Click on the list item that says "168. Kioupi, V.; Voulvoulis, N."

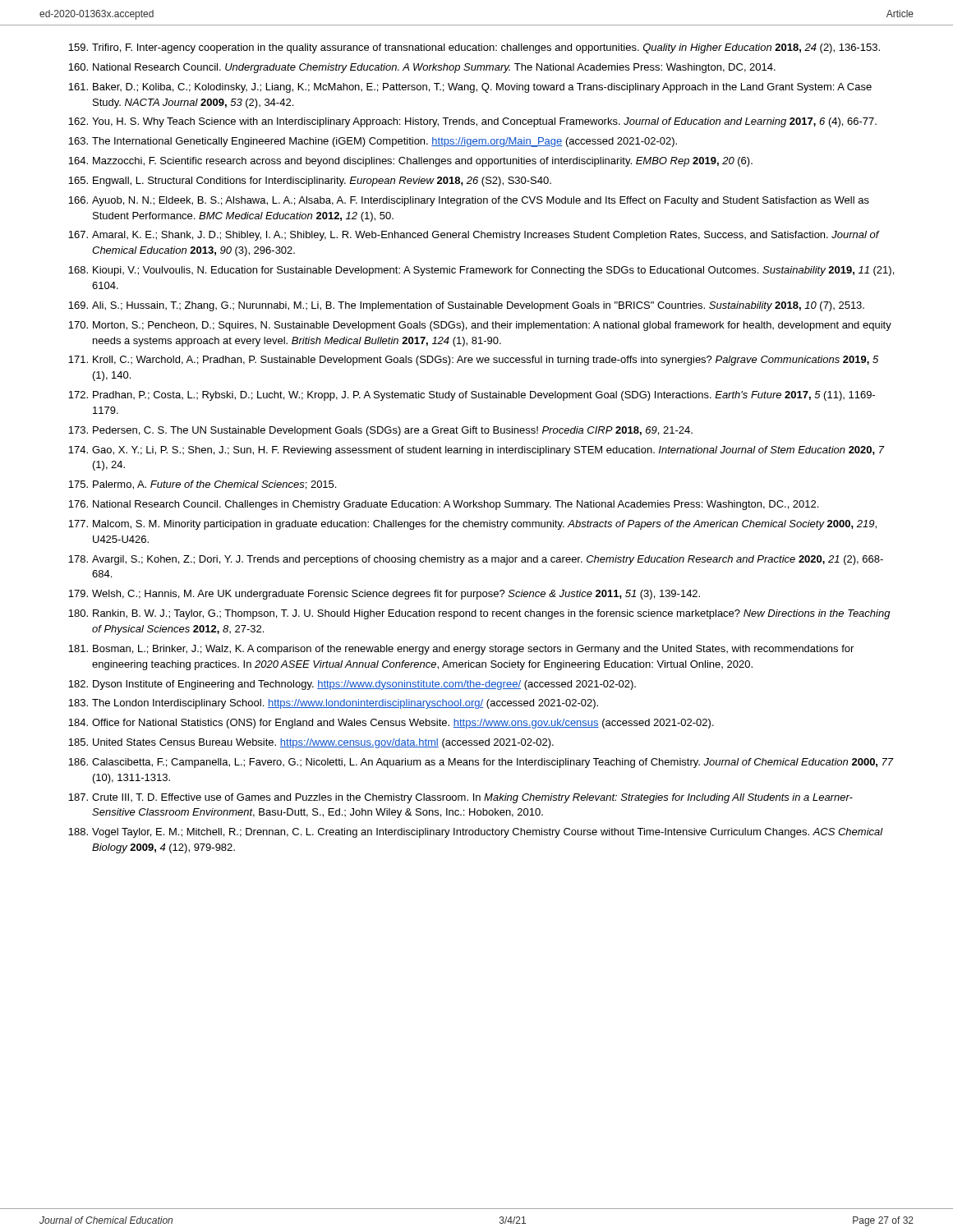476,278
